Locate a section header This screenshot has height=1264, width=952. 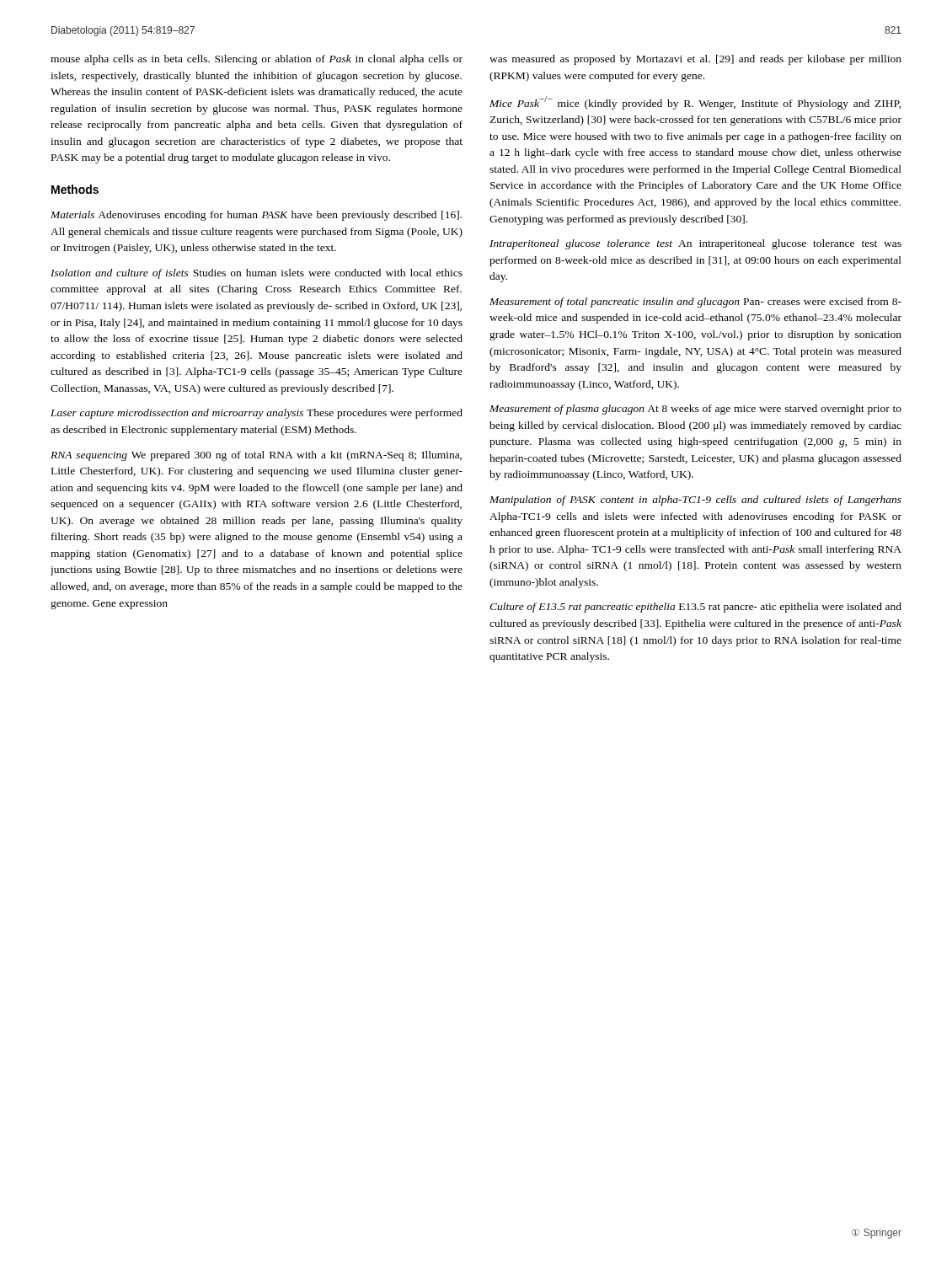75,190
